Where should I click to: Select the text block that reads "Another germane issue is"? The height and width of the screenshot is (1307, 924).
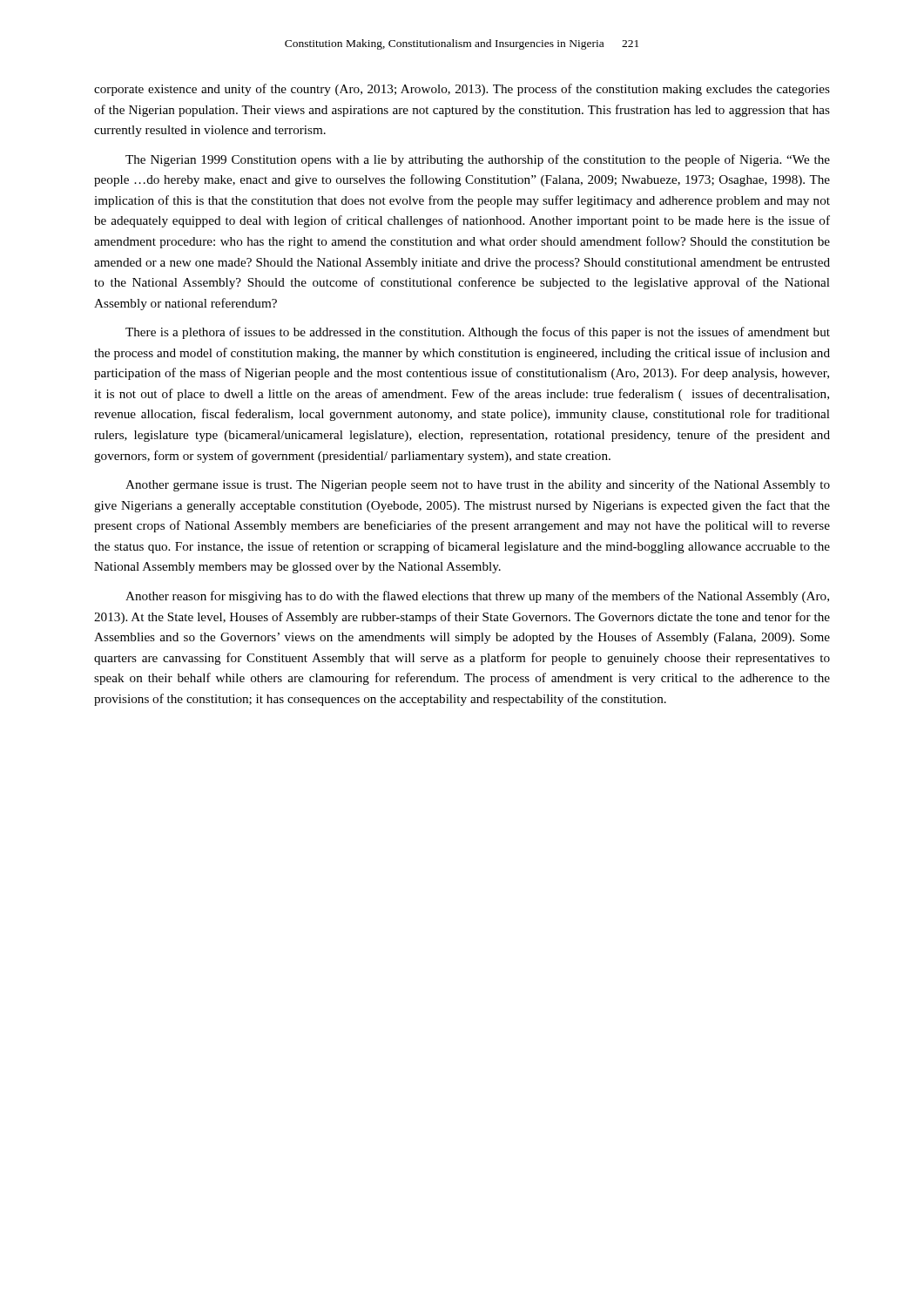tap(462, 525)
